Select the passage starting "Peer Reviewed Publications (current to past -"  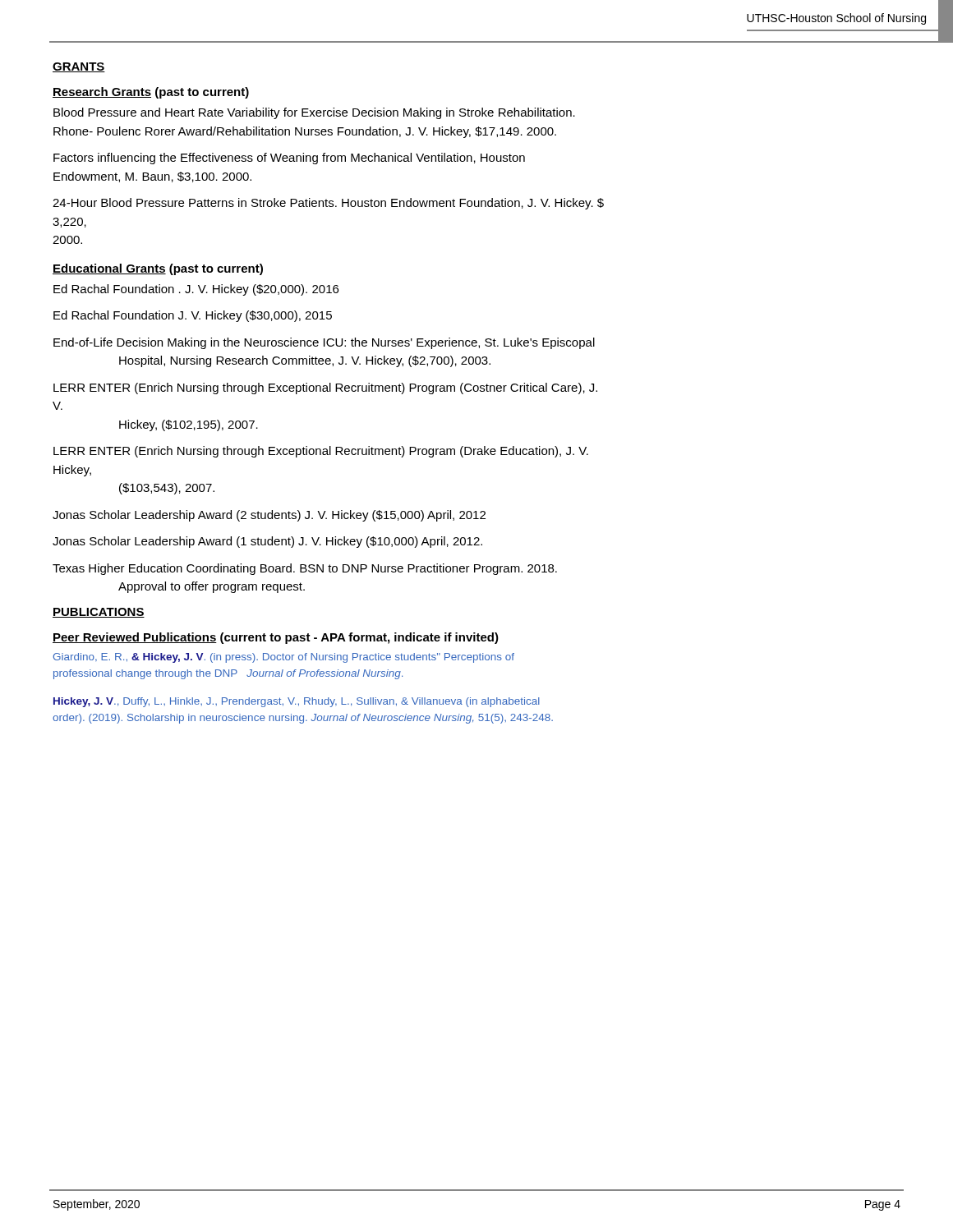tap(276, 637)
